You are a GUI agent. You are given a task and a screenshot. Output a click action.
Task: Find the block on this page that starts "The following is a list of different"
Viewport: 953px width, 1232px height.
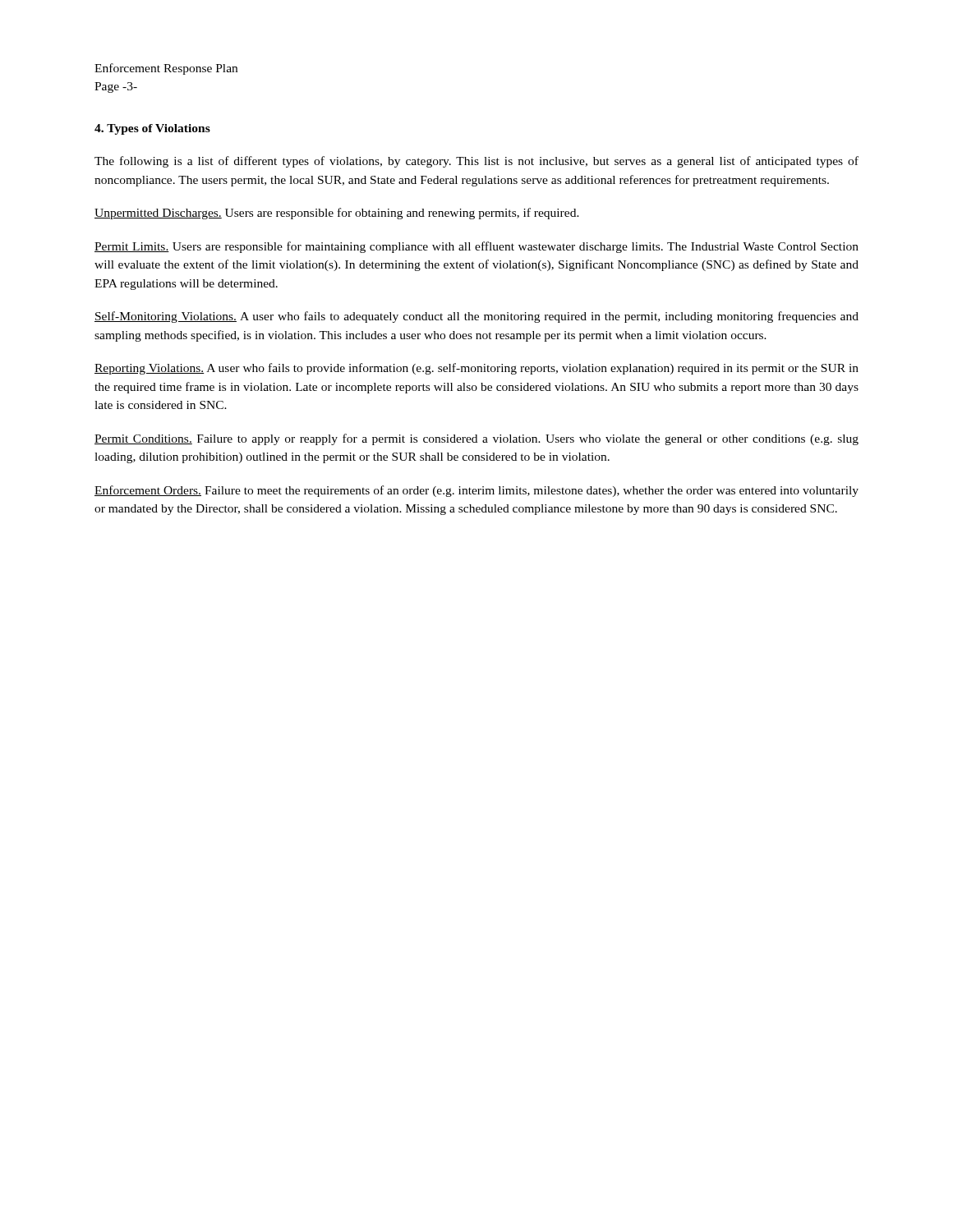[x=476, y=170]
